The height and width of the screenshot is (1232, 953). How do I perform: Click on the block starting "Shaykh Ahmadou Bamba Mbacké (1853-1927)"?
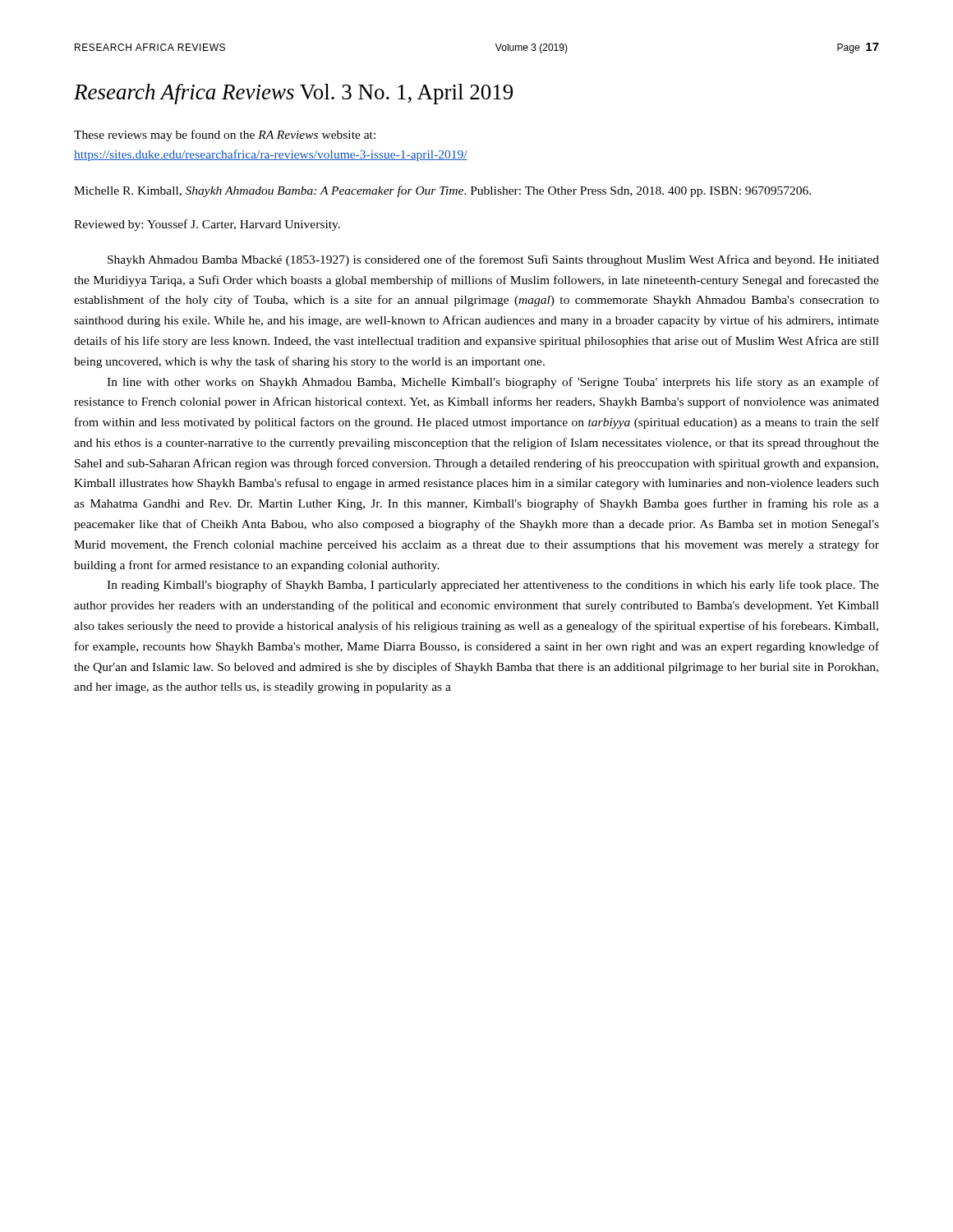click(476, 311)
